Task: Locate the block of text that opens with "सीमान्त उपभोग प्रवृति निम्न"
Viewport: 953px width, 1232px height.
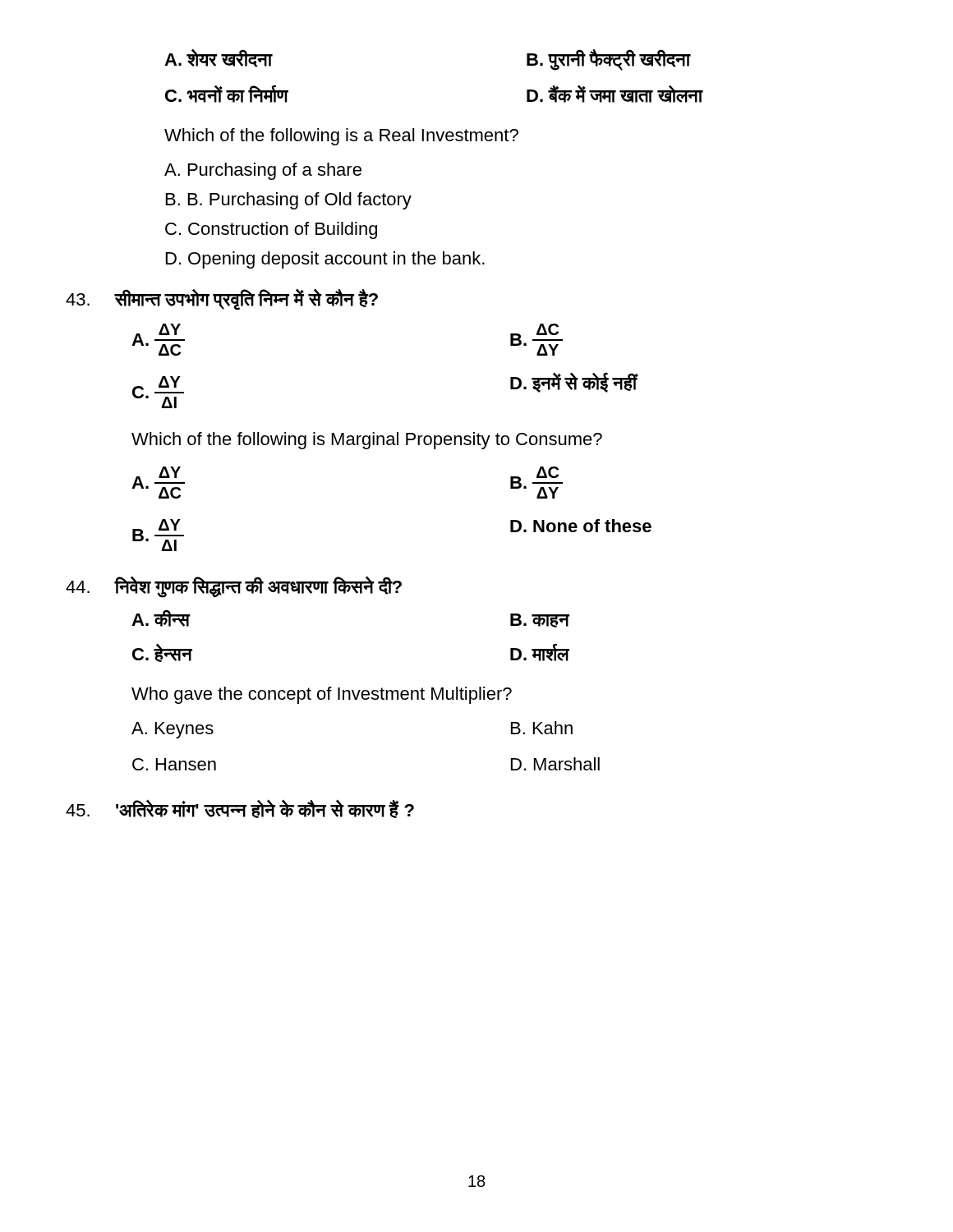Action: (x=247, y=299)
